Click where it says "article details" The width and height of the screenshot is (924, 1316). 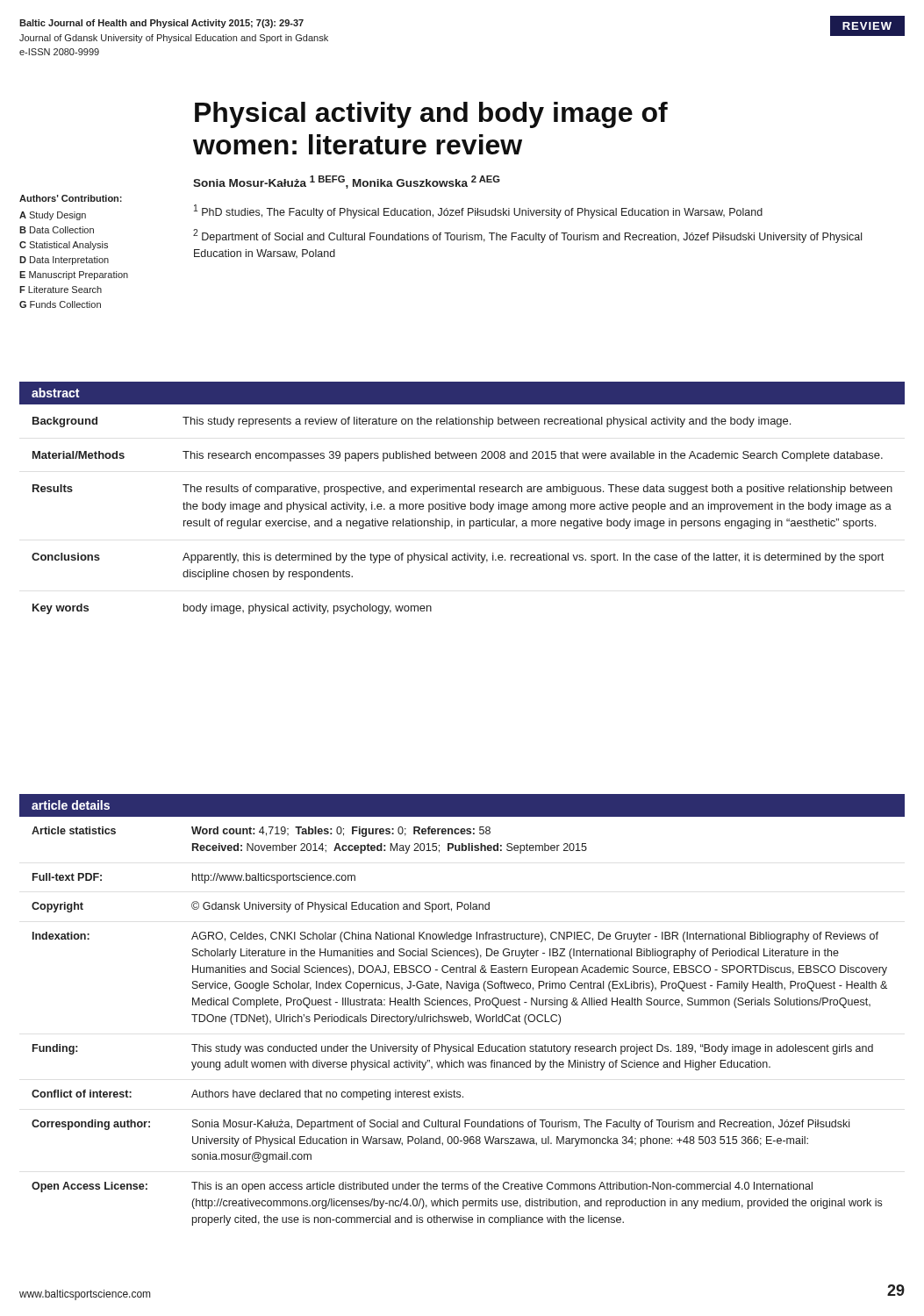click(71, 805)
